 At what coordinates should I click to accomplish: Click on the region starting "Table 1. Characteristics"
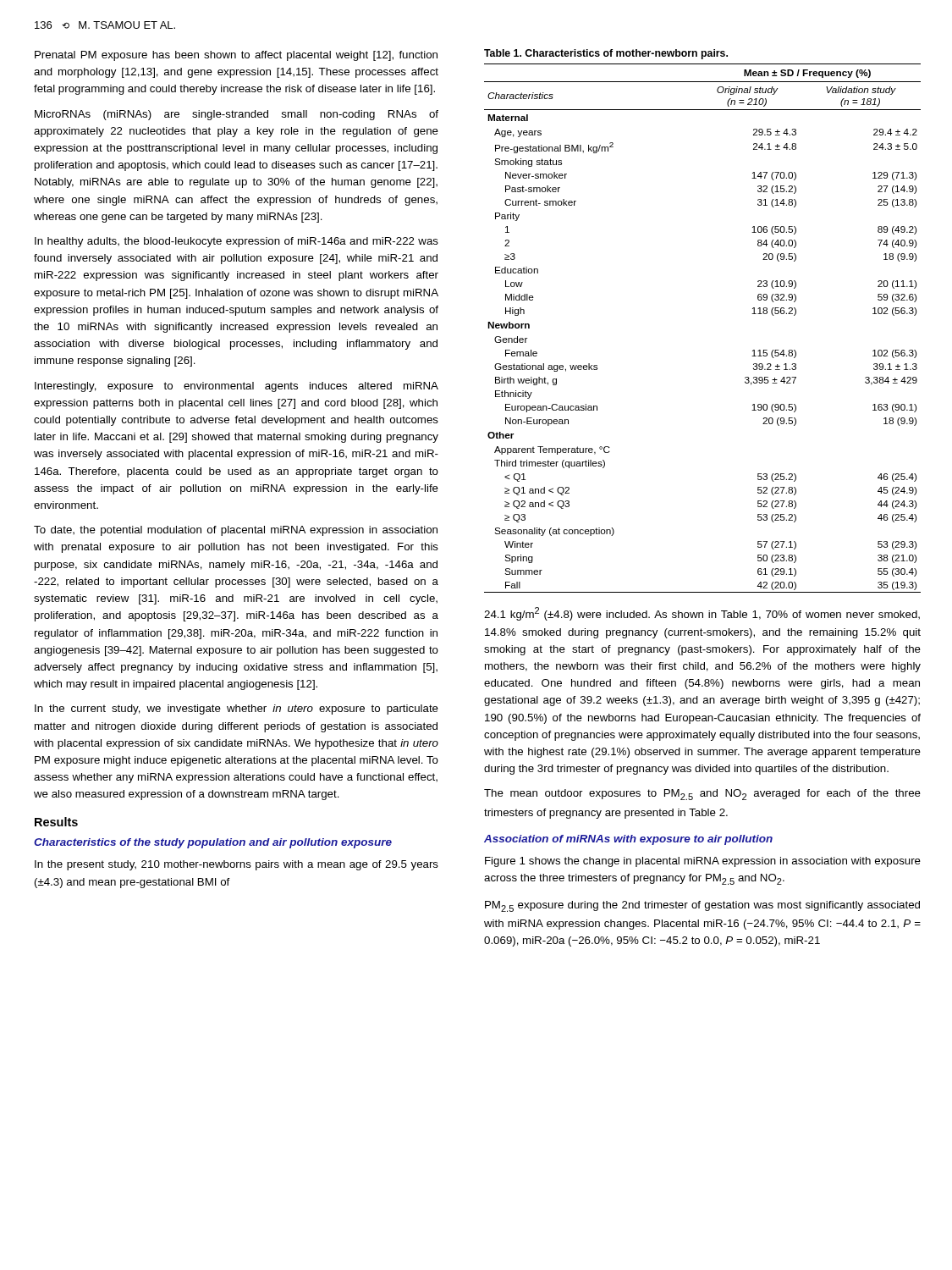606,53
